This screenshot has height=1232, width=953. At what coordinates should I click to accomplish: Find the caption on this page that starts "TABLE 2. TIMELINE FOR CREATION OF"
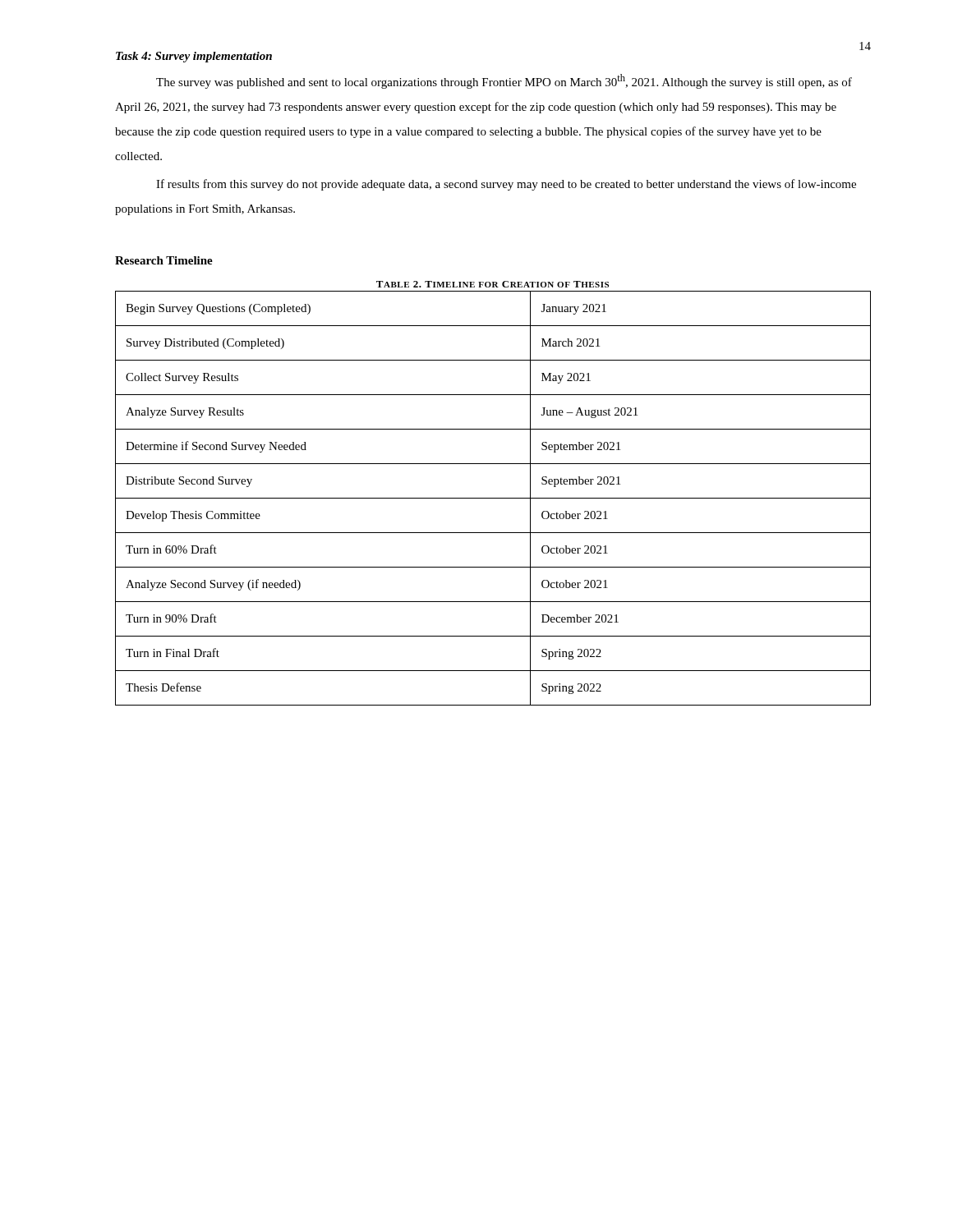tap(493, 284)
